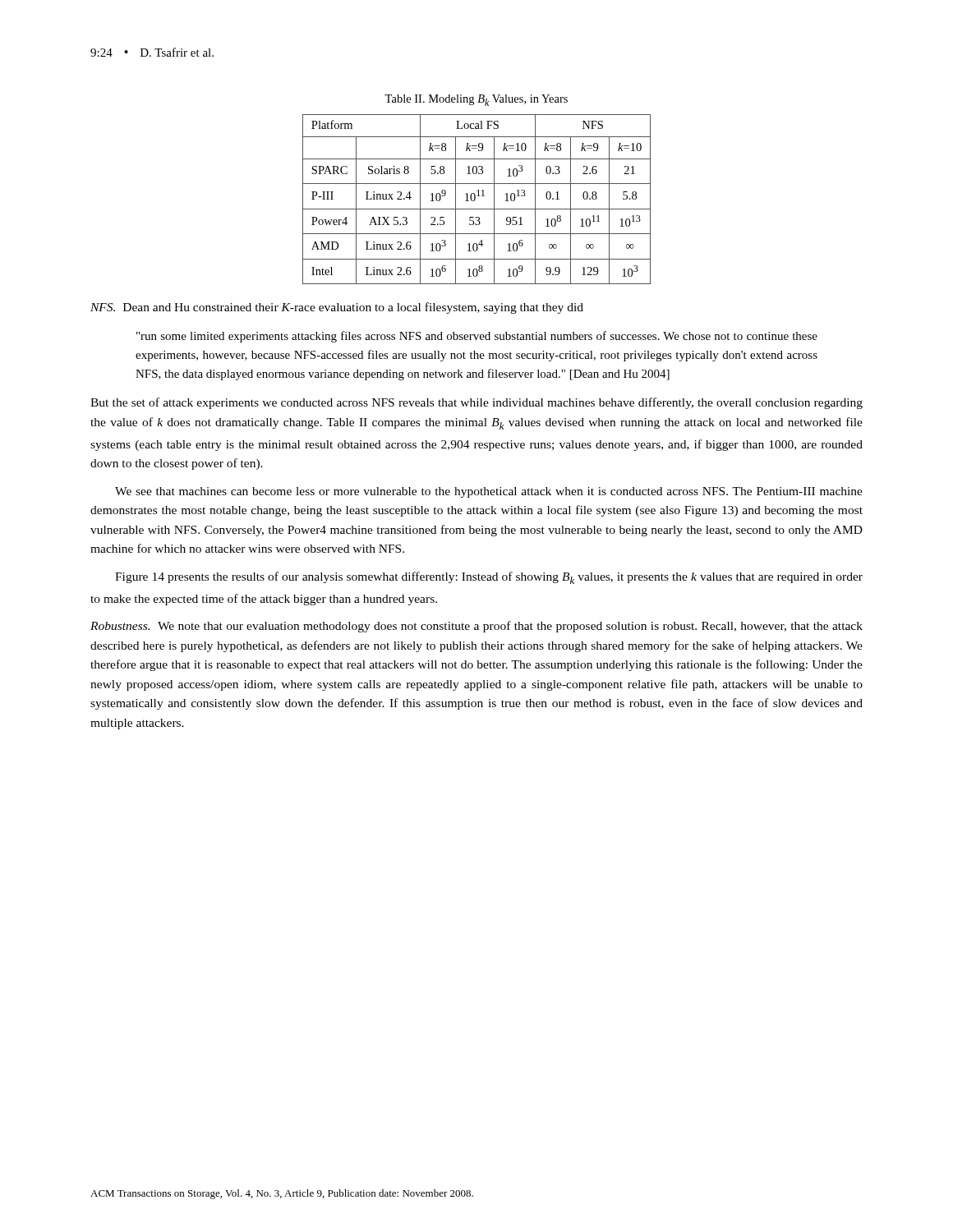Select the text starting "But the set of attack experiments"
Viewport: 953px width, 1232px height.
[476, 433]
